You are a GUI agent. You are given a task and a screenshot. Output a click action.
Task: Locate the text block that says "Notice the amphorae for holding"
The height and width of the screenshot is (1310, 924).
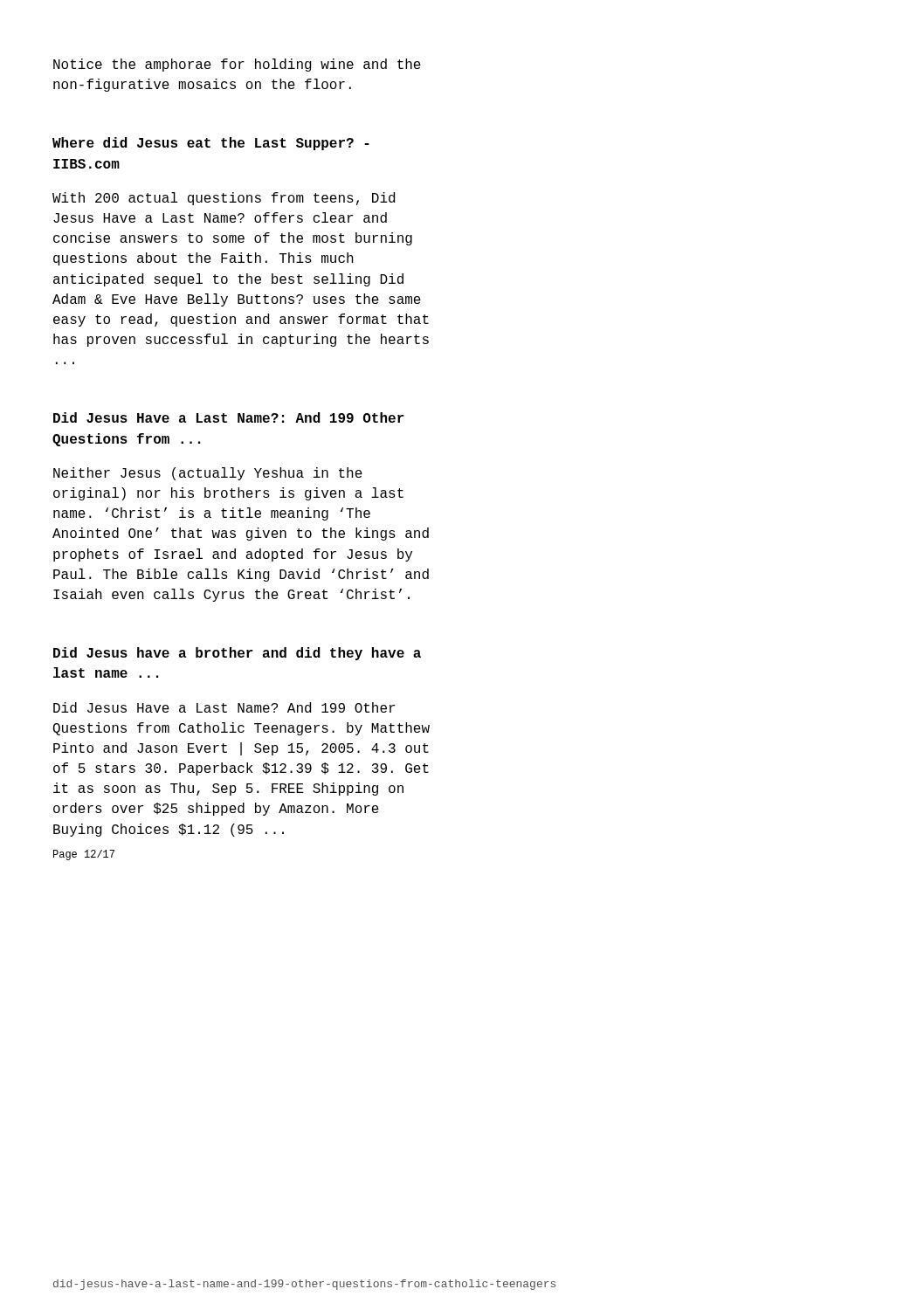tap(237, 65)
